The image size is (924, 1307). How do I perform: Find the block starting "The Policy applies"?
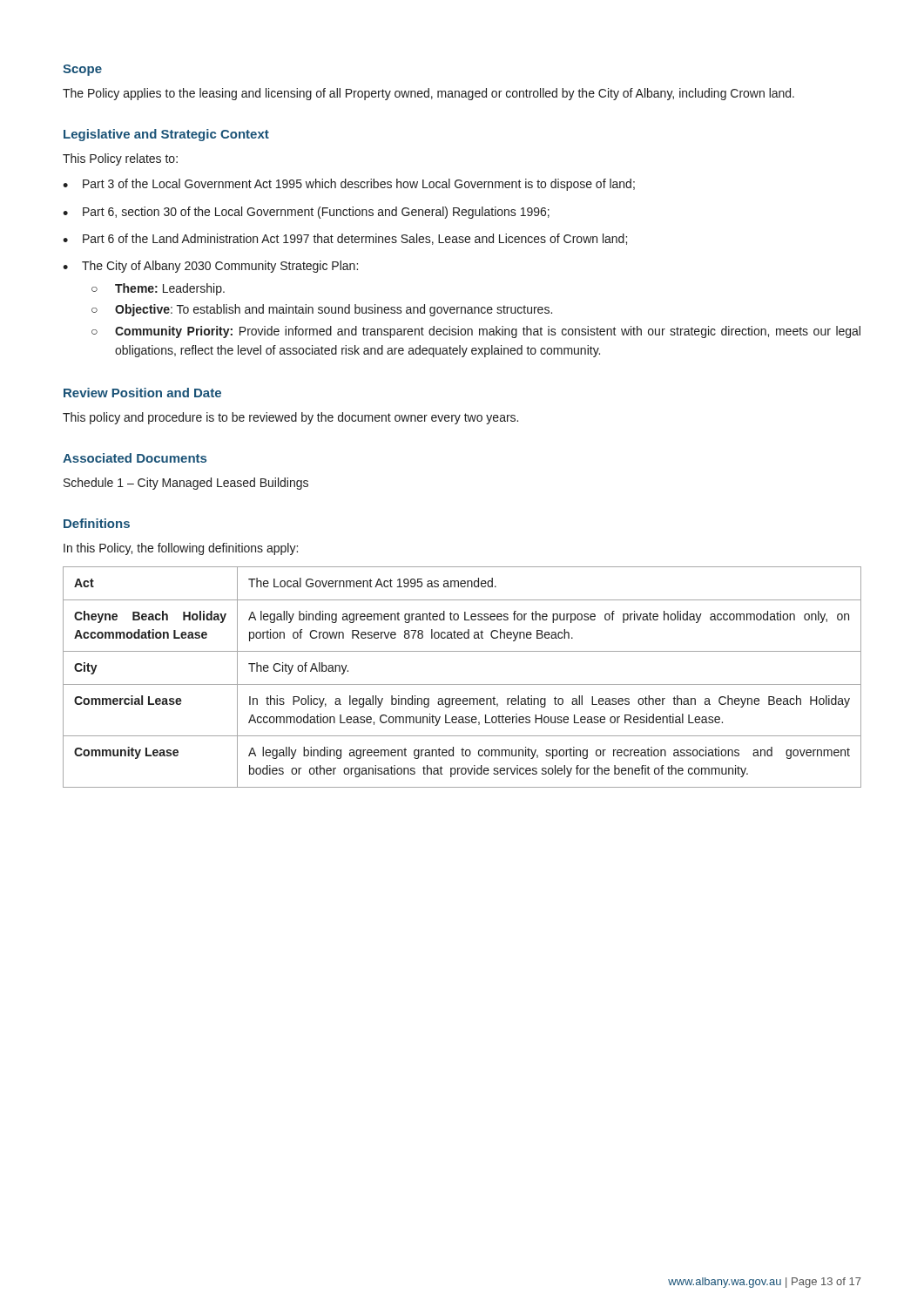coord(429,93)
